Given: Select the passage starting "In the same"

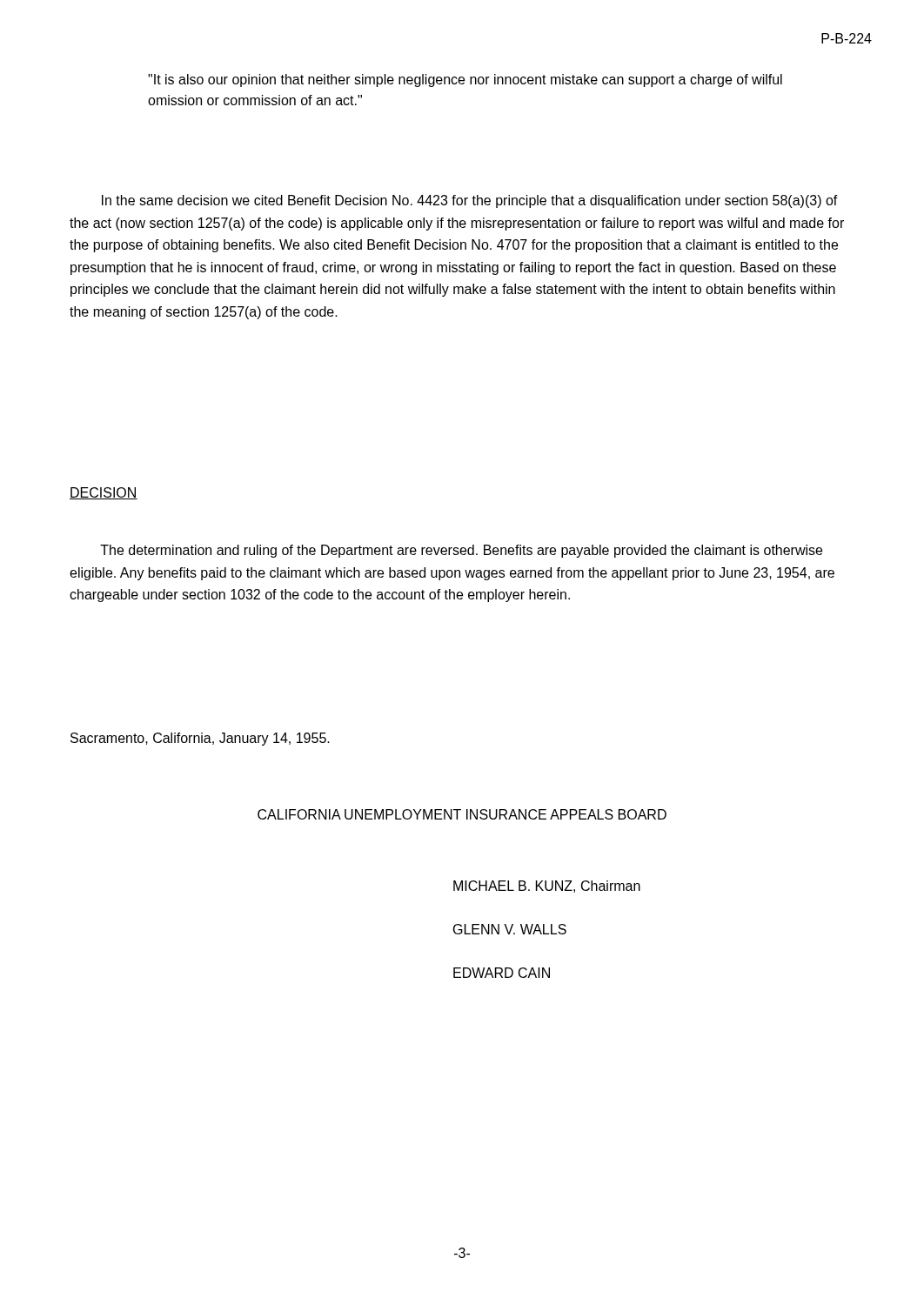Looking at the screenshot, I should click(x=457, y=256).
